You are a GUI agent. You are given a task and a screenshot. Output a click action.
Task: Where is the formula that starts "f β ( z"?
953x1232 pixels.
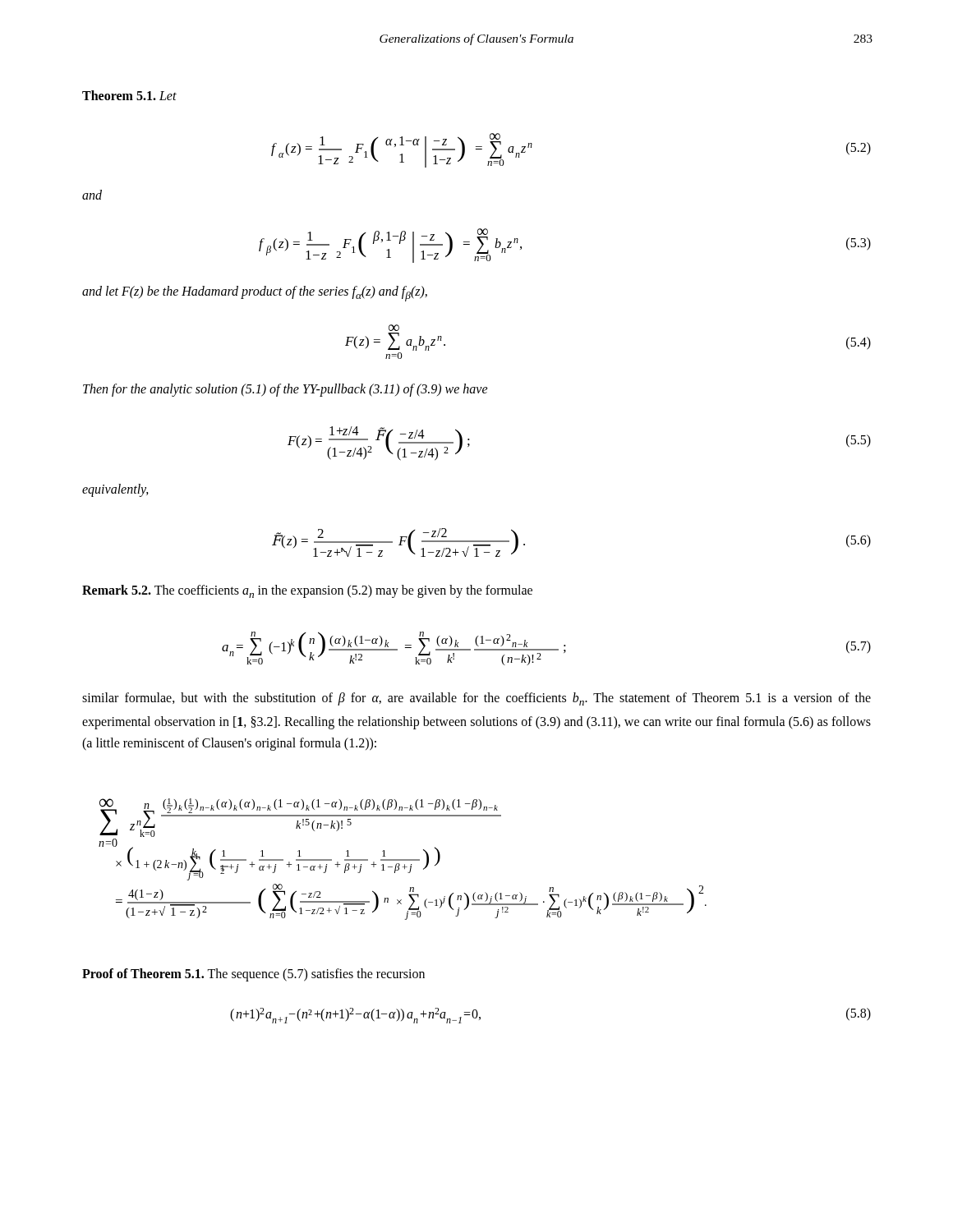(x=388, y=249)
